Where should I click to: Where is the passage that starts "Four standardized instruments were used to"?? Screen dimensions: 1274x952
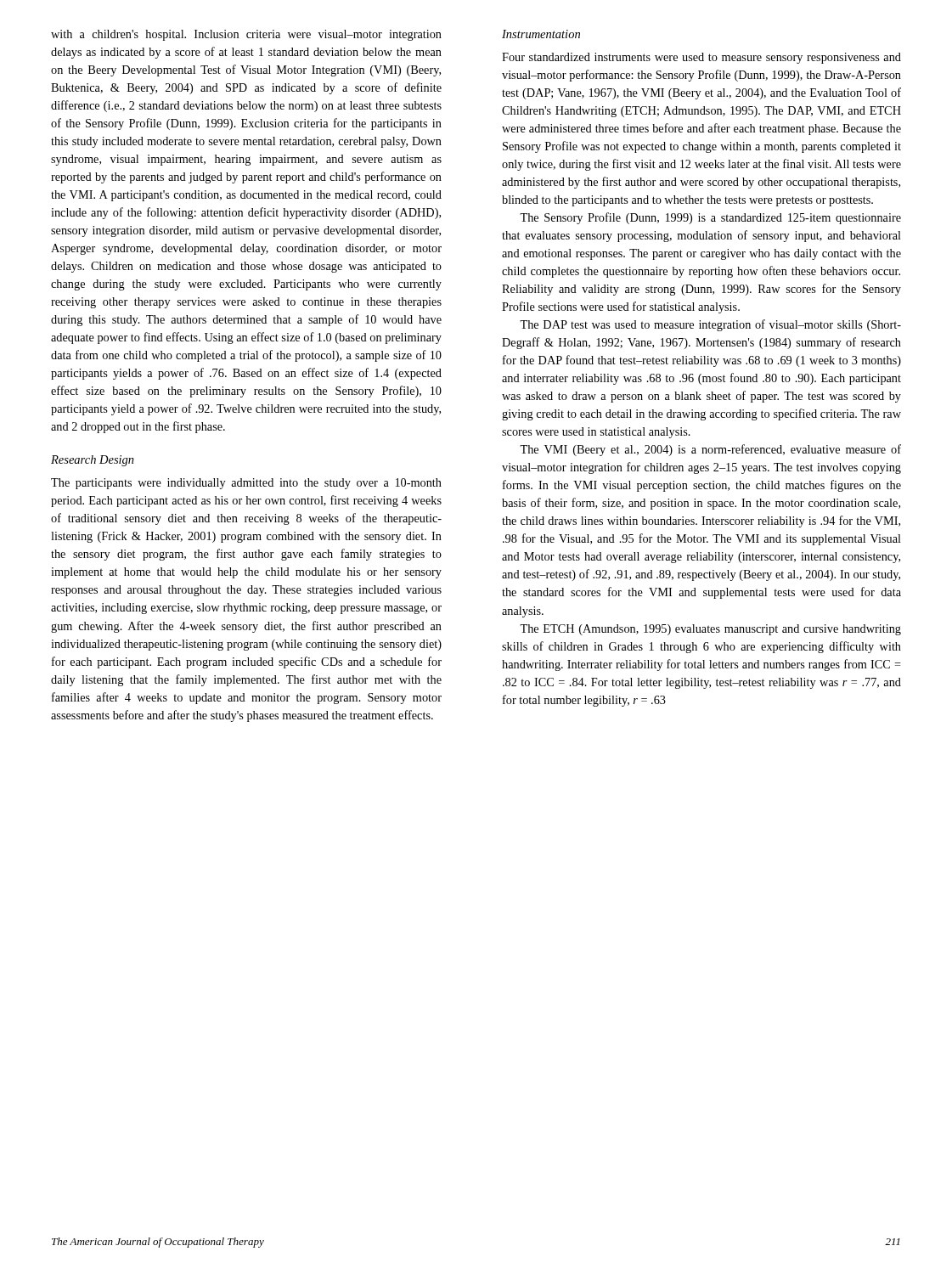(x=701, y=379)
